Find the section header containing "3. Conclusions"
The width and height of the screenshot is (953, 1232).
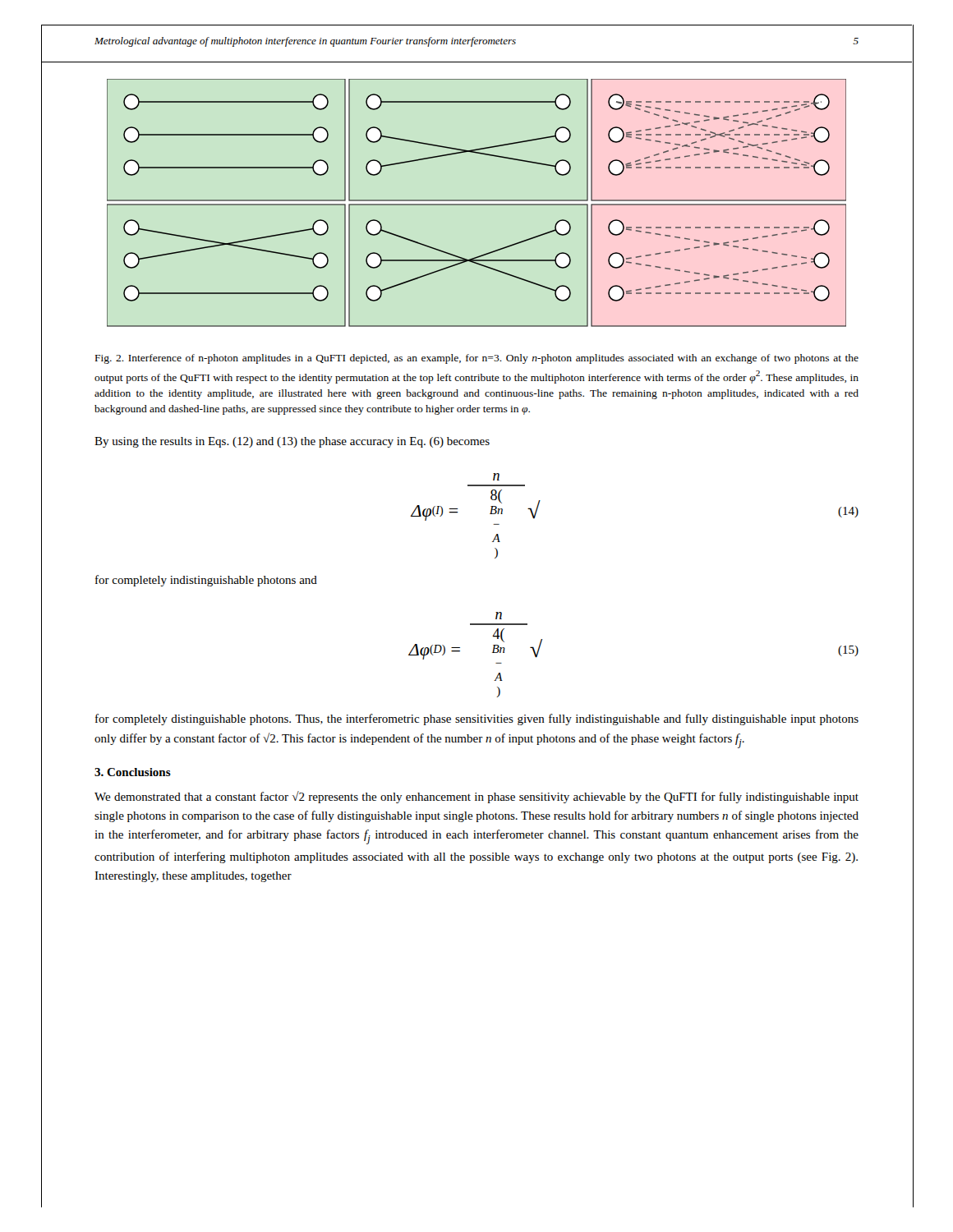point(132,772)
